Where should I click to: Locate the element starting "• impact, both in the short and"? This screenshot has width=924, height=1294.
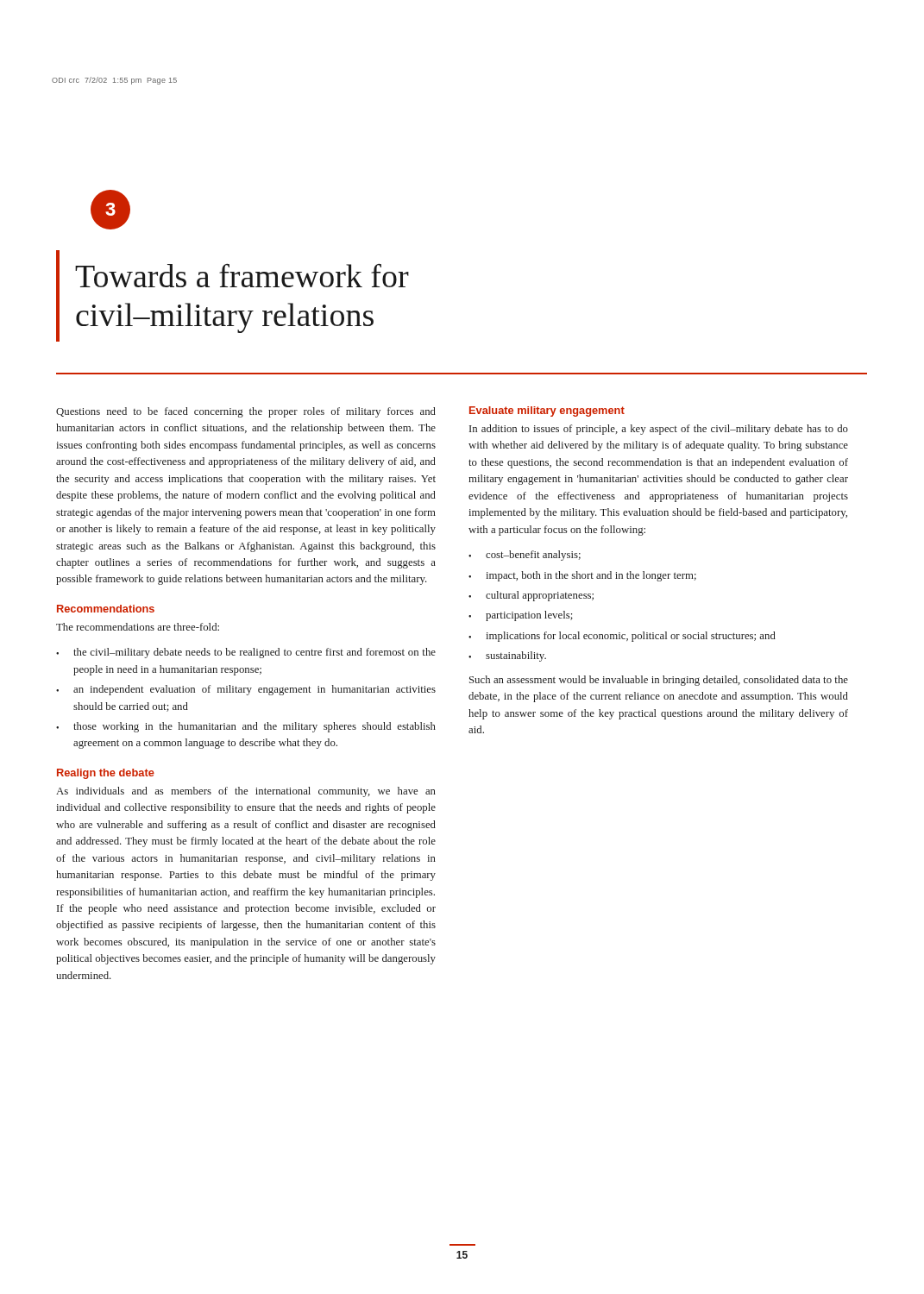(583, 576)
